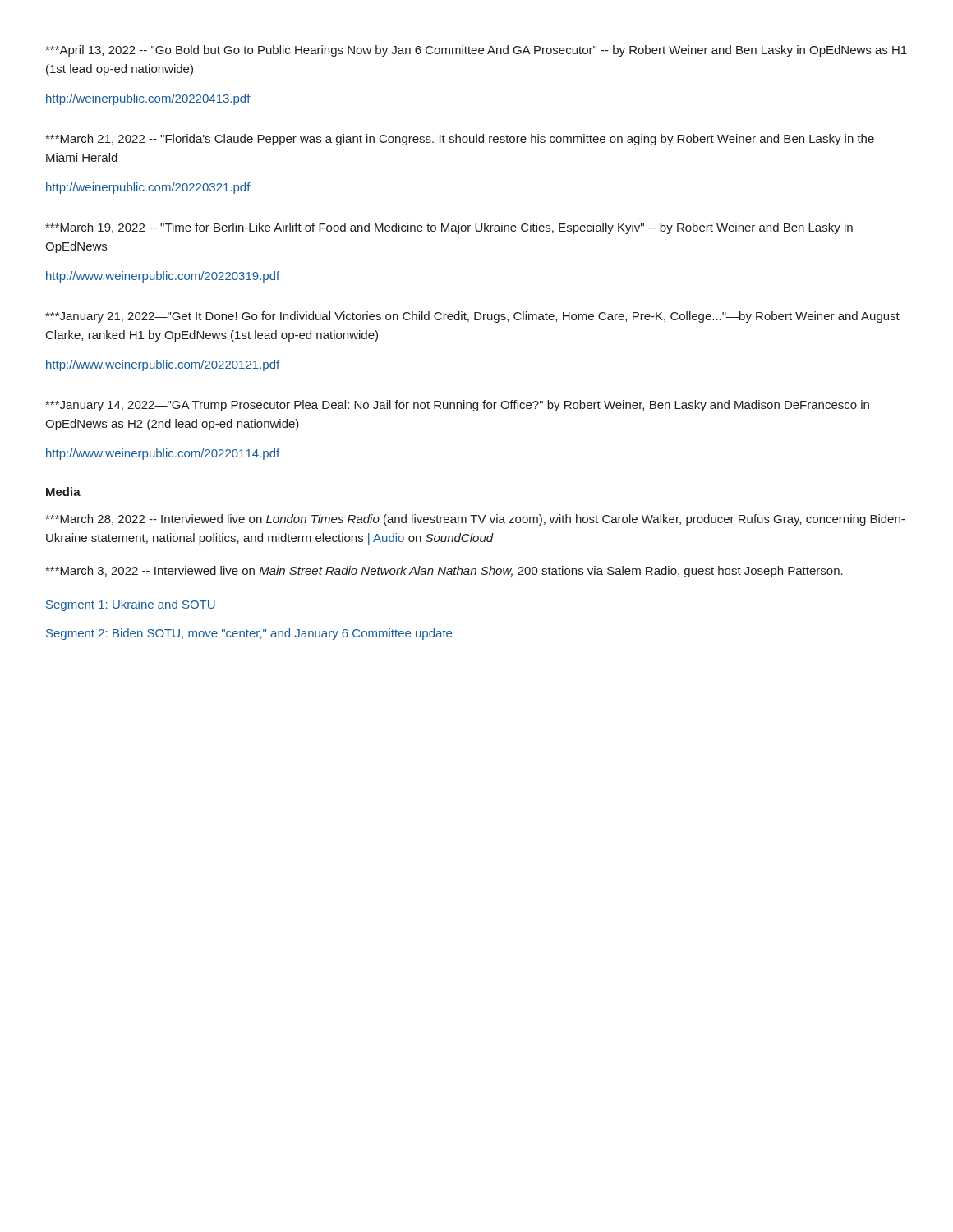Viewport: 953px width, 1232px height.
Task: Find the block on this page that starts "March 19, 2022 -- "Time for"
Action: 449,236
